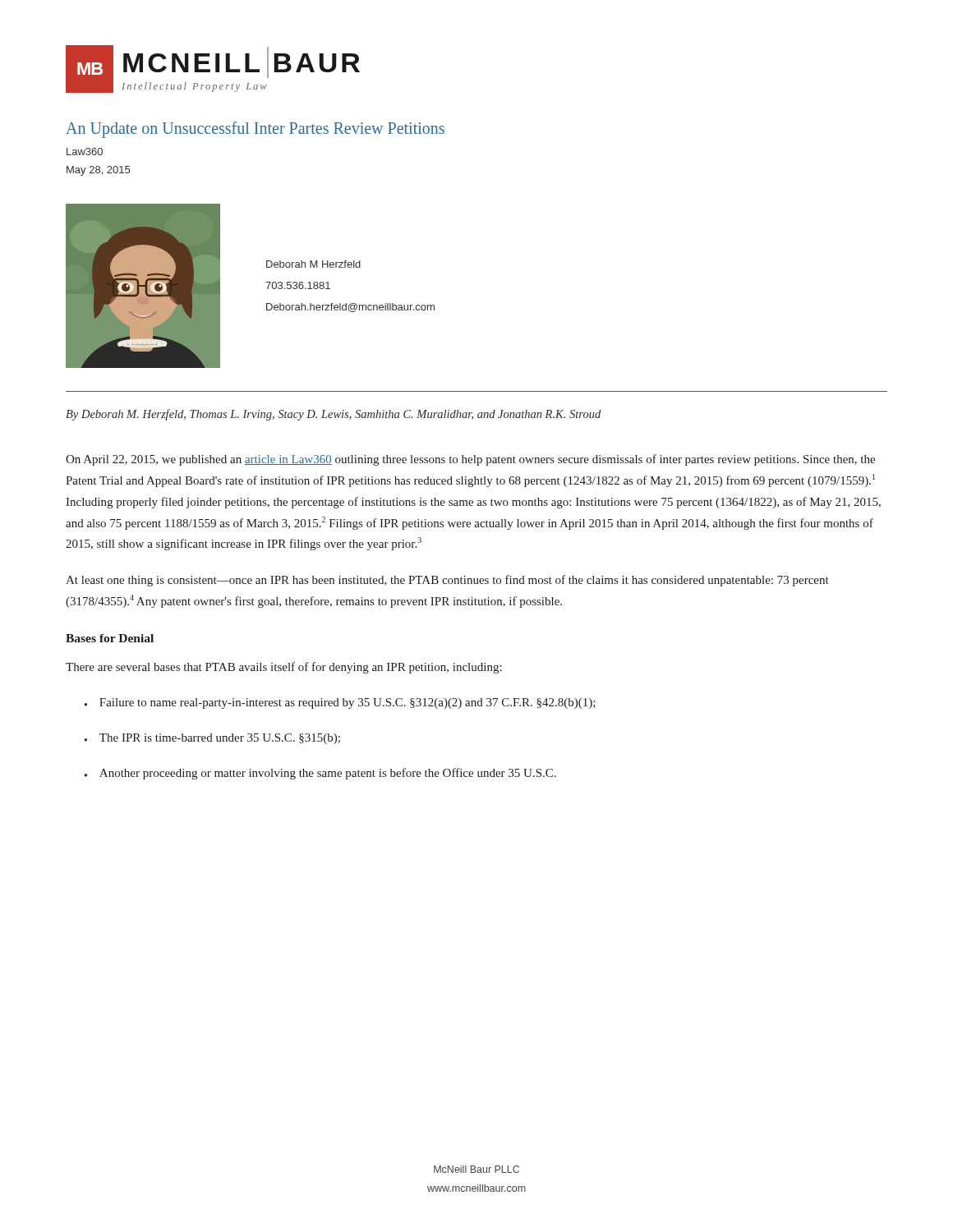The width and height of the screenshot is (953, 1232).
Task: Navigate to the text block starting "At least one thing"
Action: tap(447, 591)
